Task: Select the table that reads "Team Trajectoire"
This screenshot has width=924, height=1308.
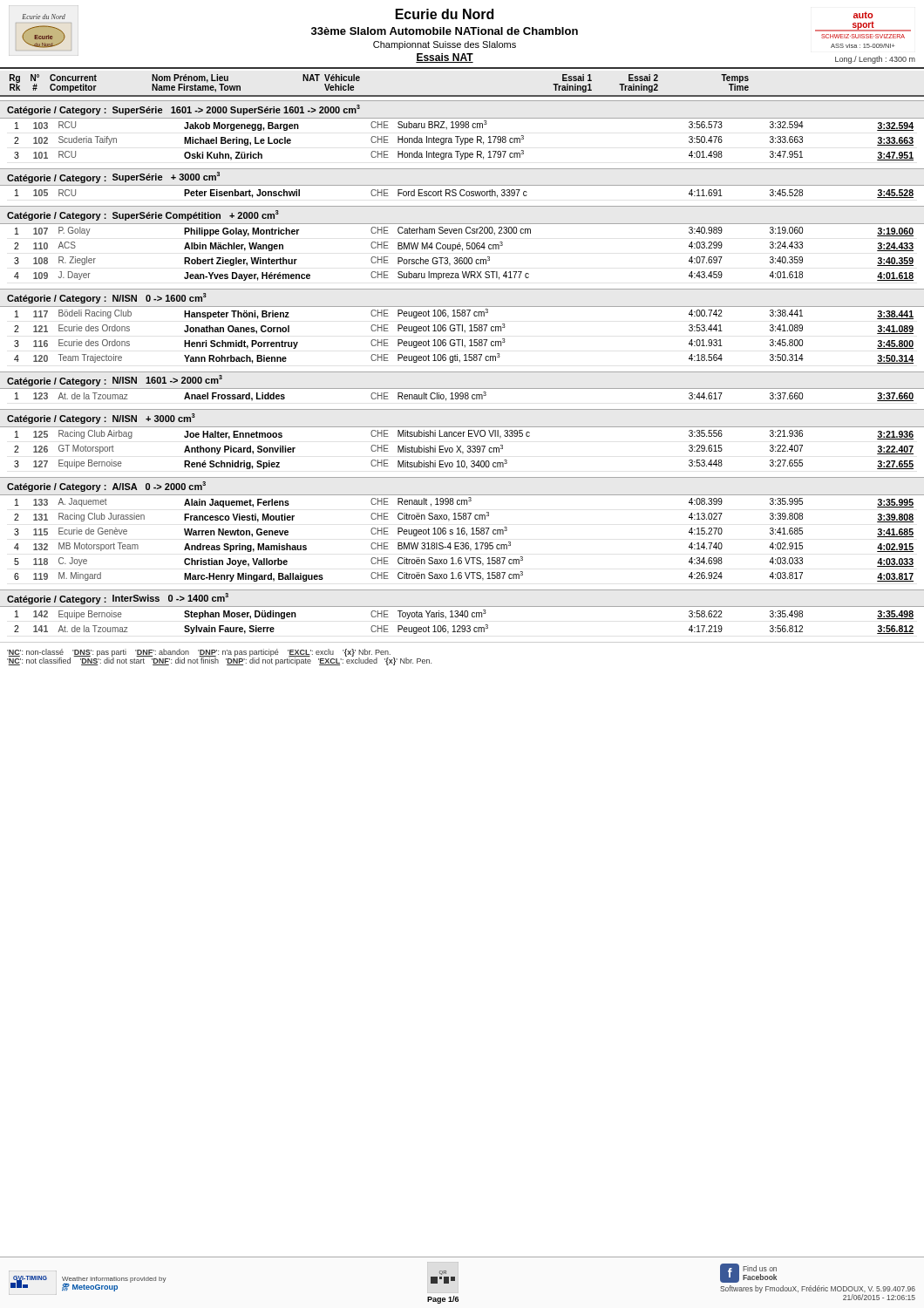Action: click(462, 336)
